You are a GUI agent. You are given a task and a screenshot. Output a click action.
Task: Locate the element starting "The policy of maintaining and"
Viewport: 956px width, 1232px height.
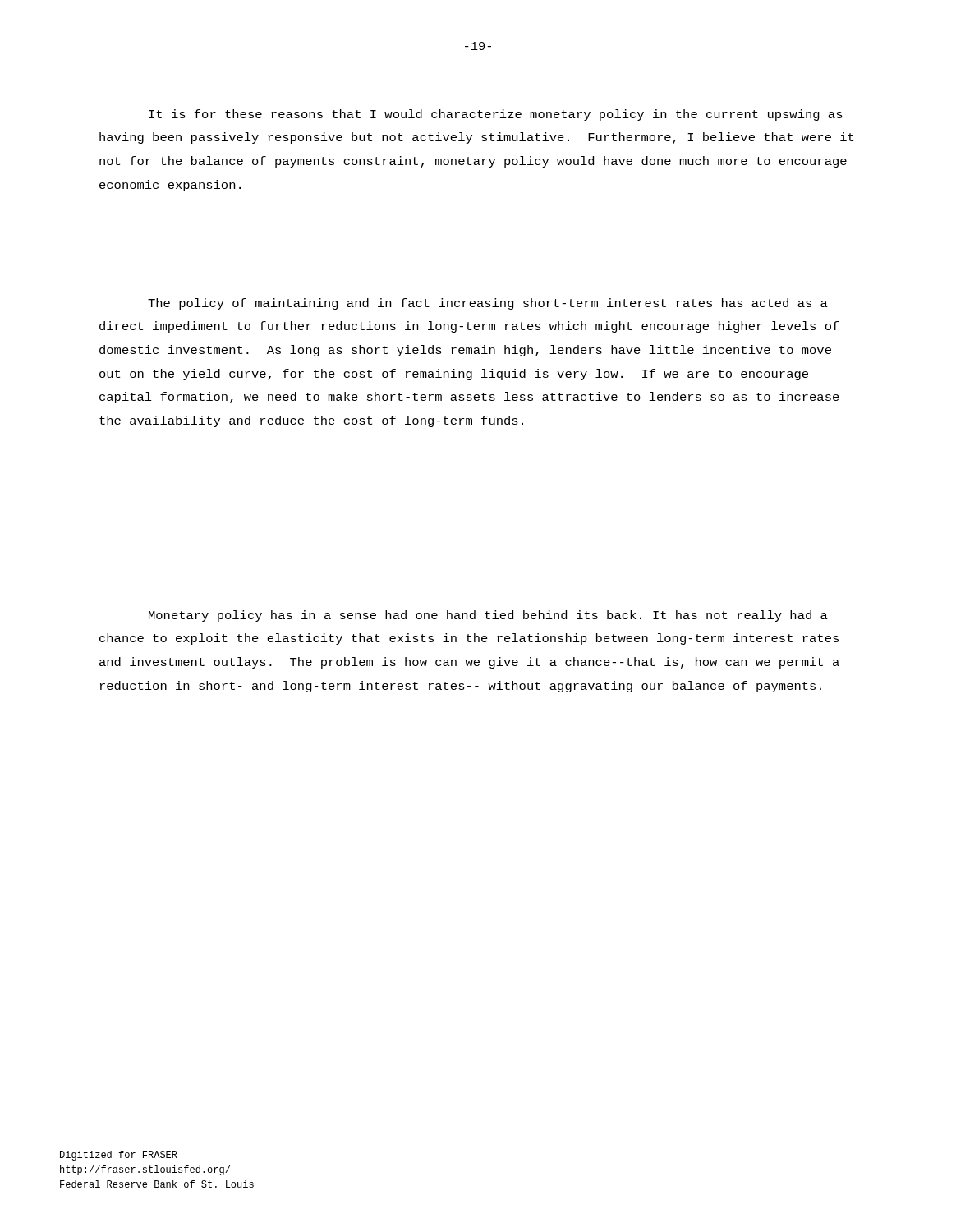tap(478, 363)
